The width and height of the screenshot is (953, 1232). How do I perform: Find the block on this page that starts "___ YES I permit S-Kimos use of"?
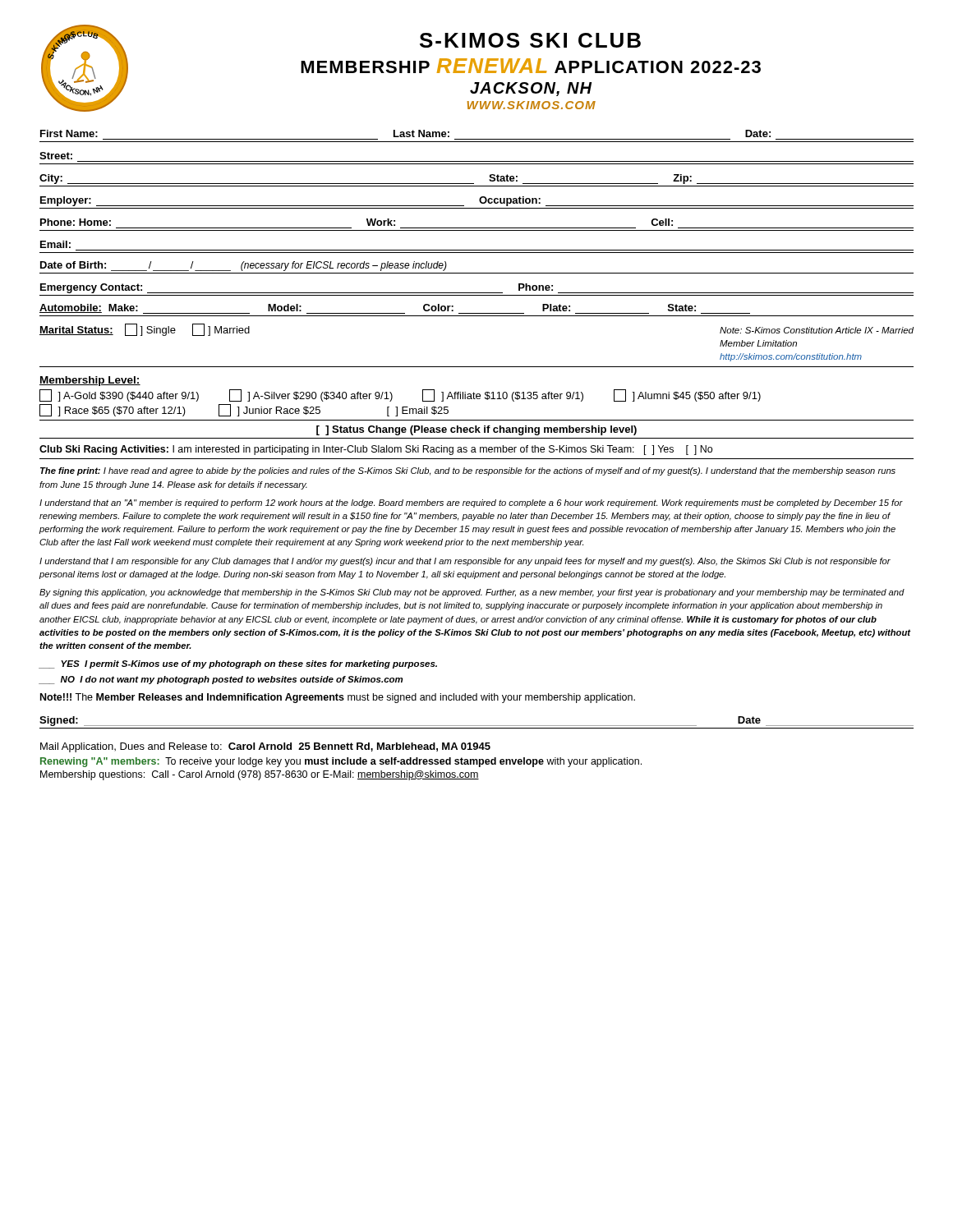pyautogui.click(x=238, y=664)
